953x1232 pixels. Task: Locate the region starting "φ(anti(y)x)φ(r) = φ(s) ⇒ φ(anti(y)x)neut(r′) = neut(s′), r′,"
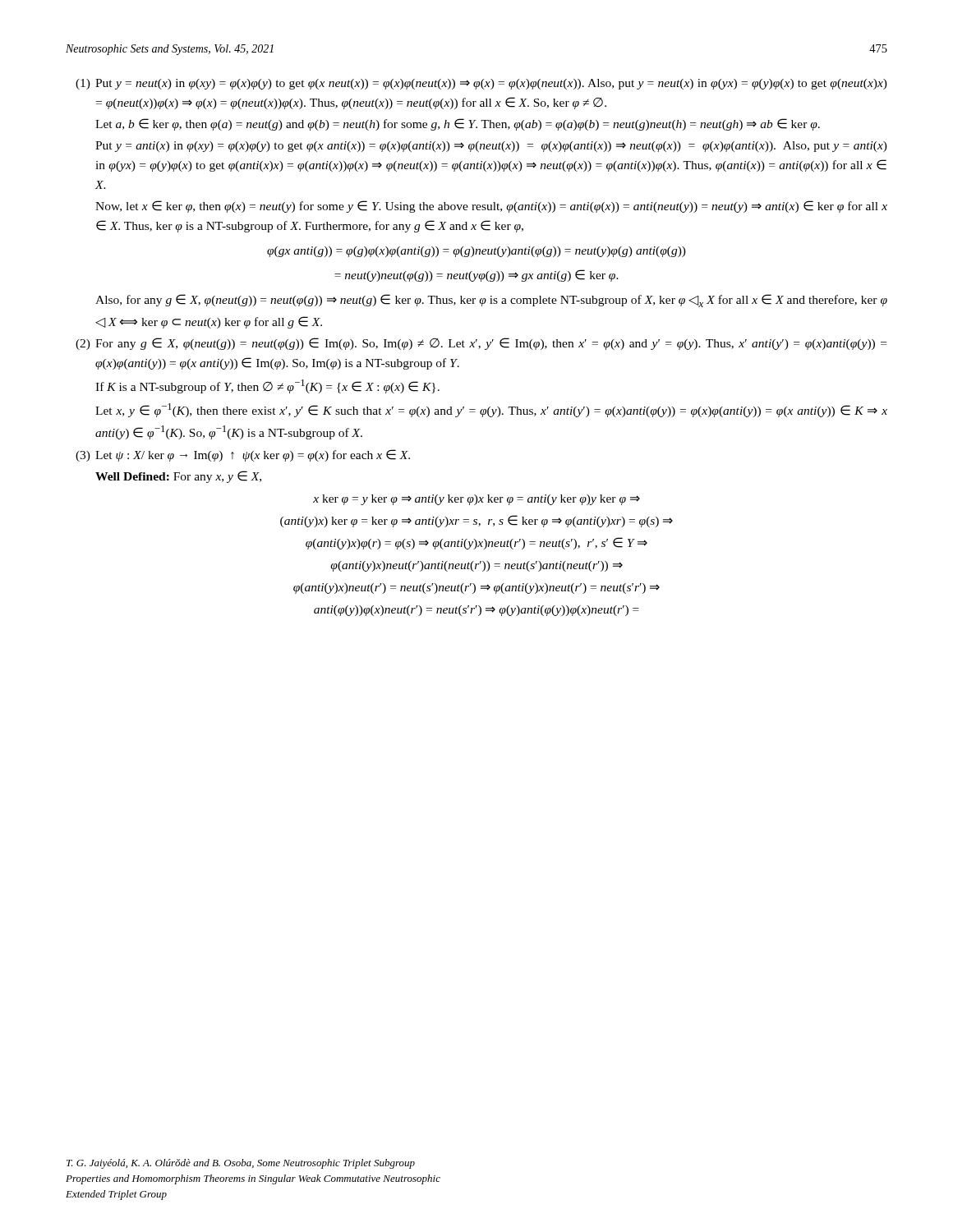[476, 542]
